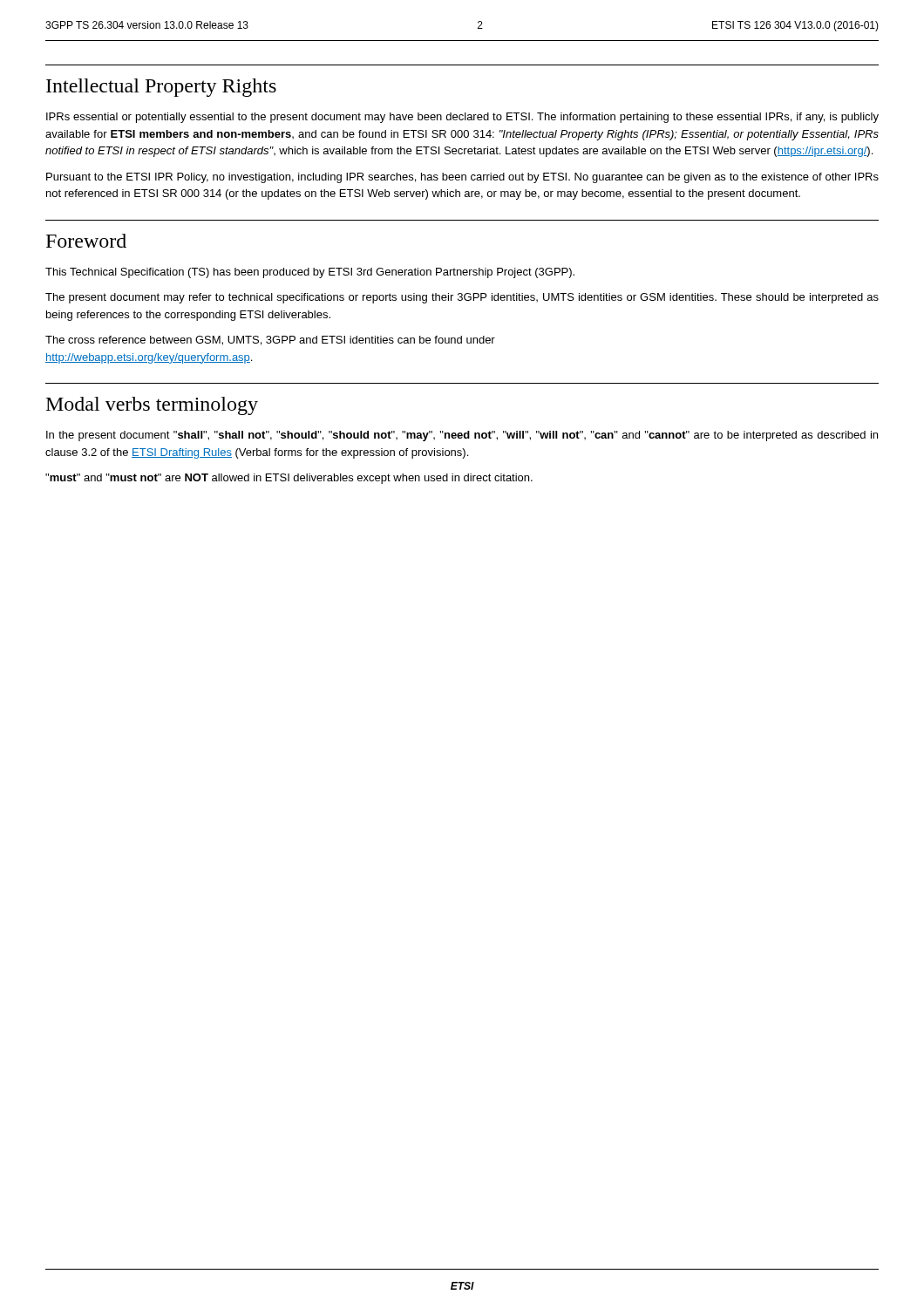Locate the region starting "The cross reference between GSM, UMTS,"
Image resolution: width=924 pixels, height=1308 pixels.
tap(270, 348)
